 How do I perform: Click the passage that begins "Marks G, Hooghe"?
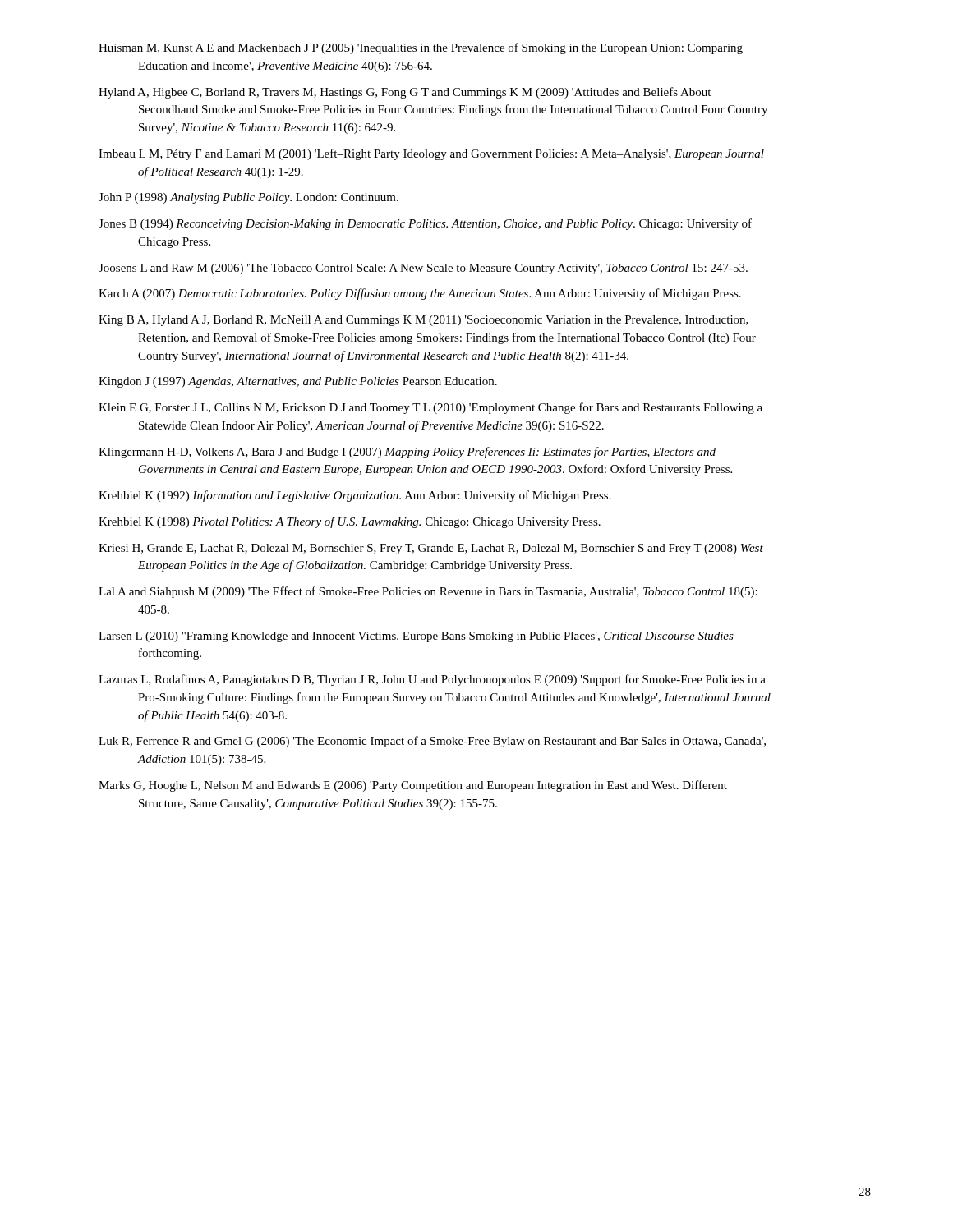[413, 794]
